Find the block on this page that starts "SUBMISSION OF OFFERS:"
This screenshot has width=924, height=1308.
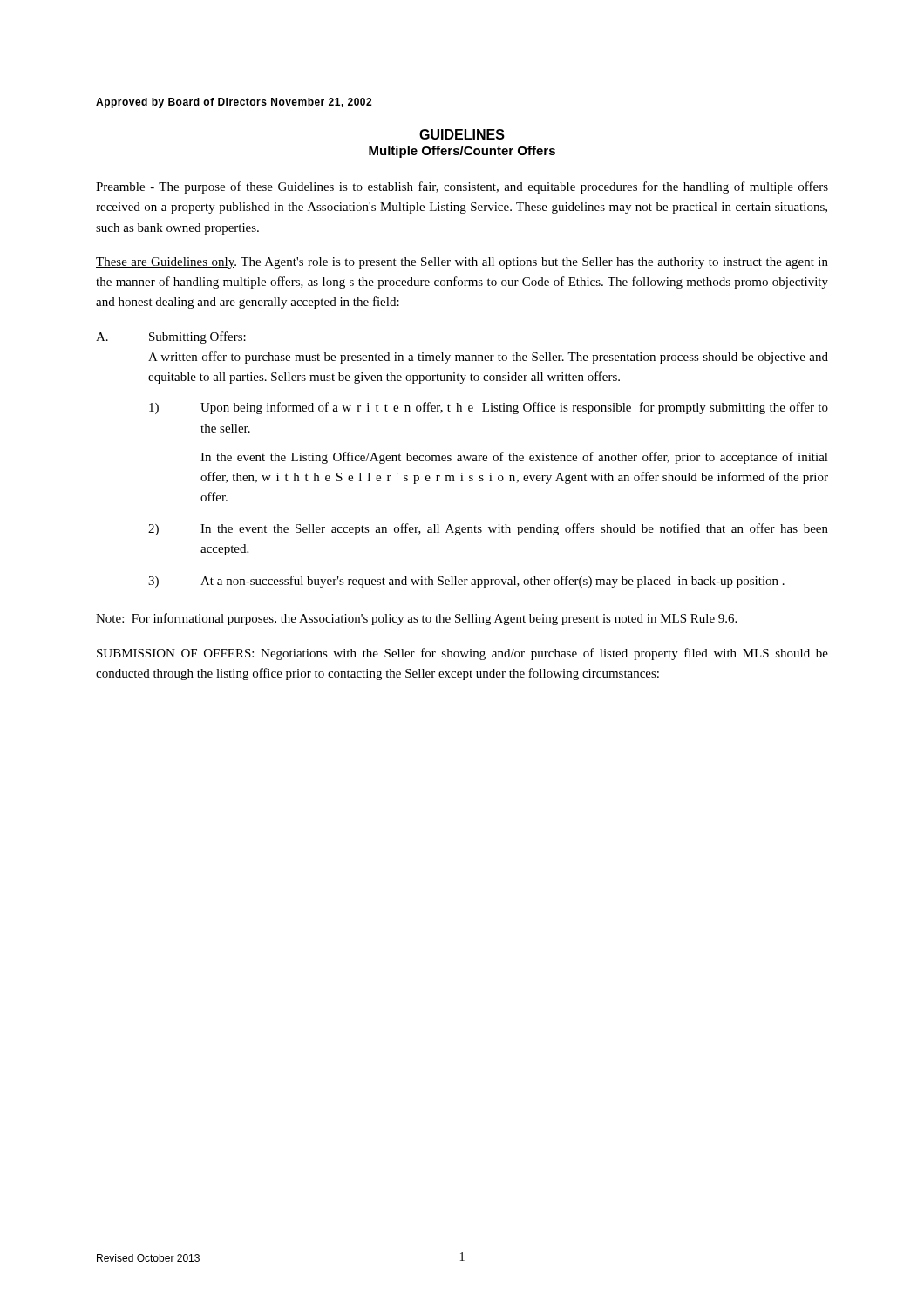click(462, 663)
